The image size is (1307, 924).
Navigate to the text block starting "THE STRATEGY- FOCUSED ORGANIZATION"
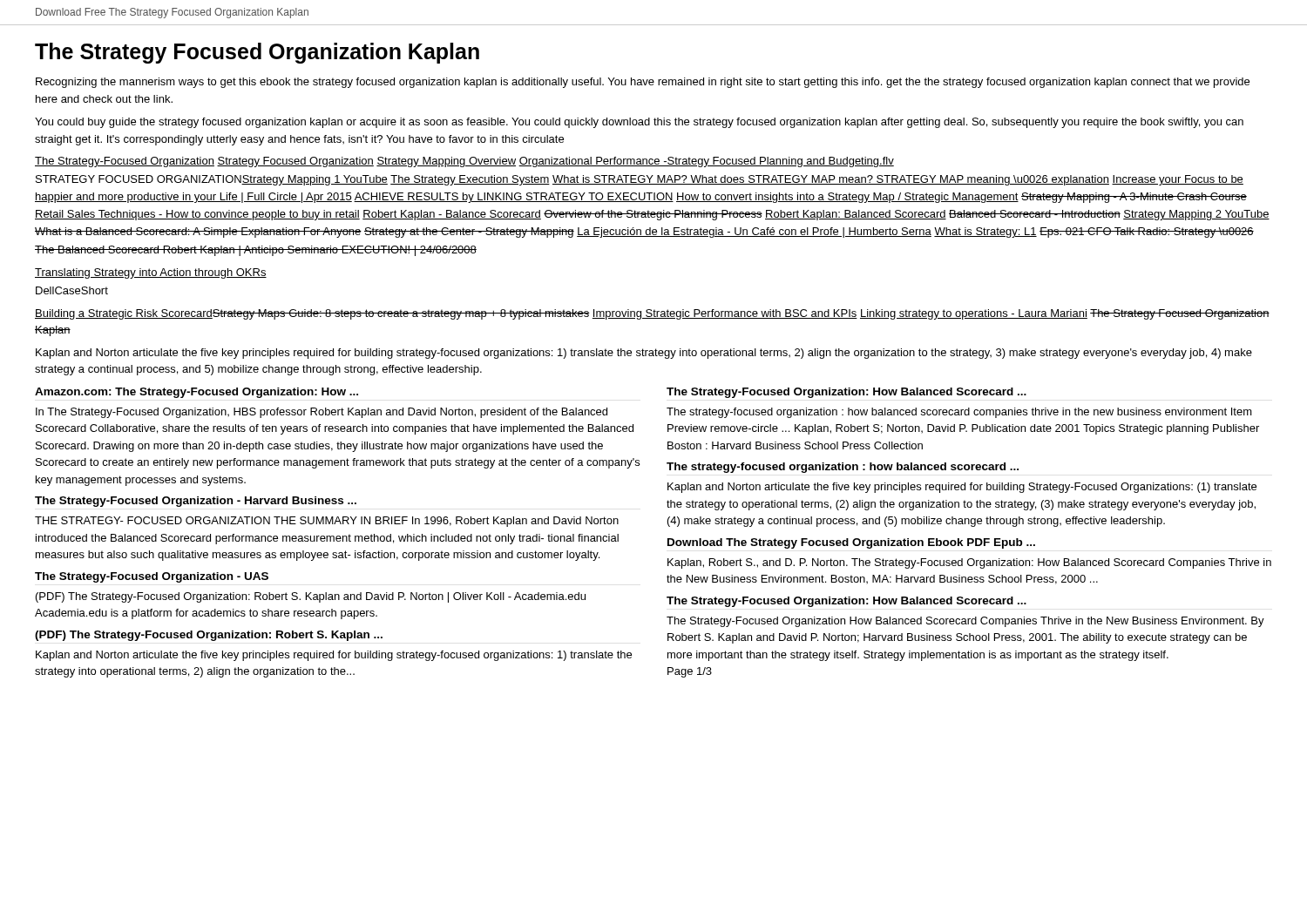[x=327, y=538]
